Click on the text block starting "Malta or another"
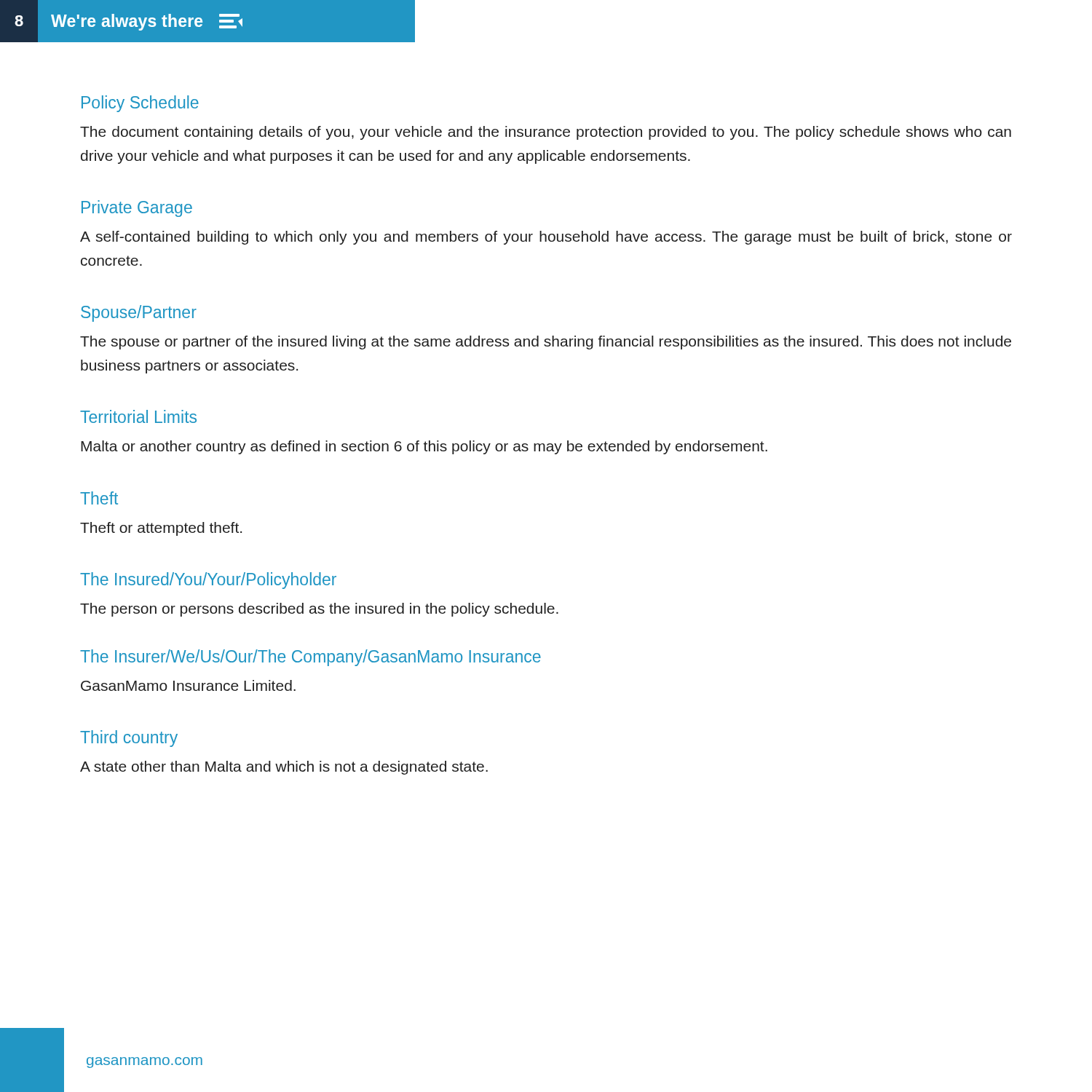The height and width of the screenshot is (1092, 1092). click(x=424, y=446)
